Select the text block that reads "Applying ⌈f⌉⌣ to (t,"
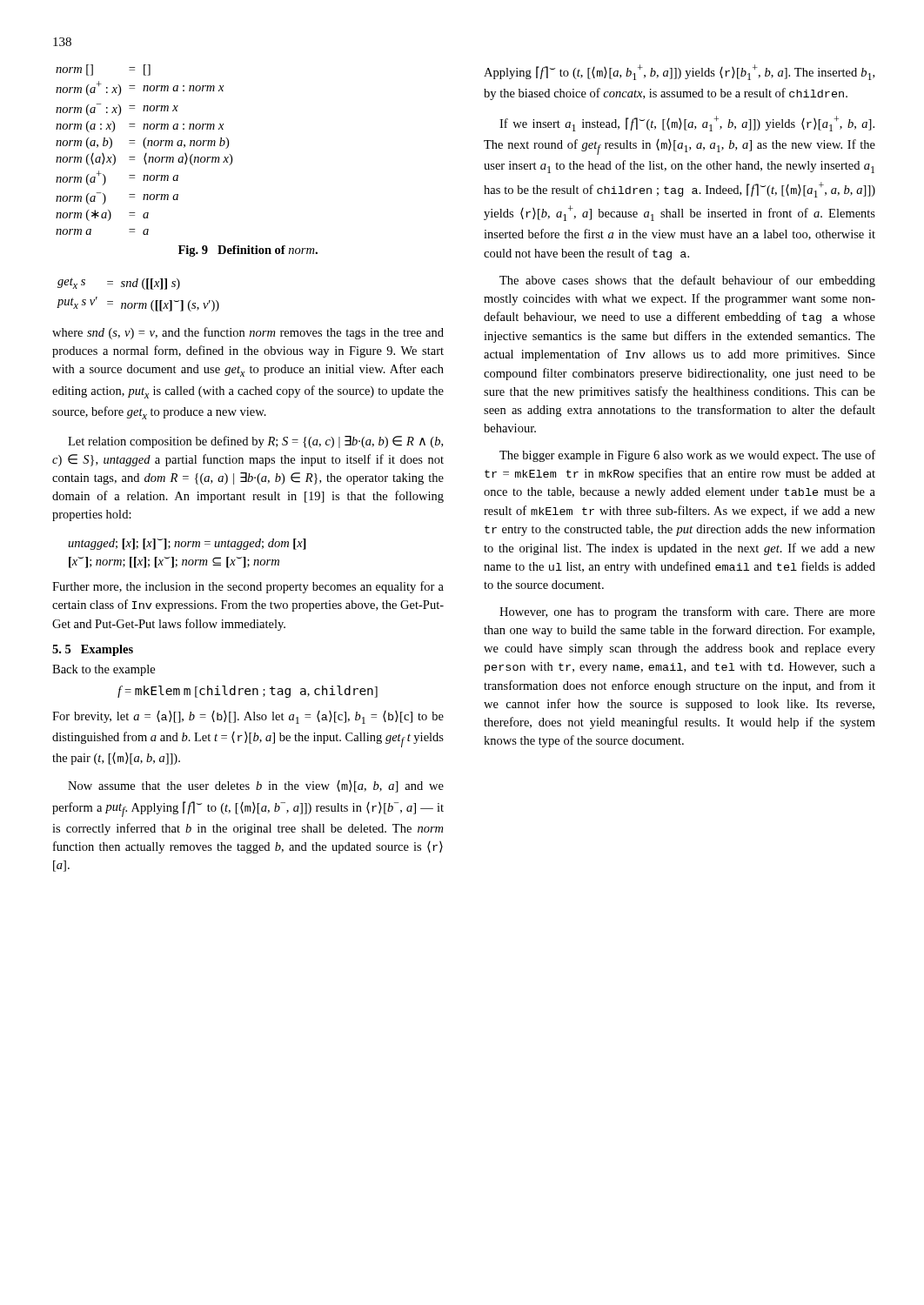Screen dimensions: 1305x924 click(680, 81)
